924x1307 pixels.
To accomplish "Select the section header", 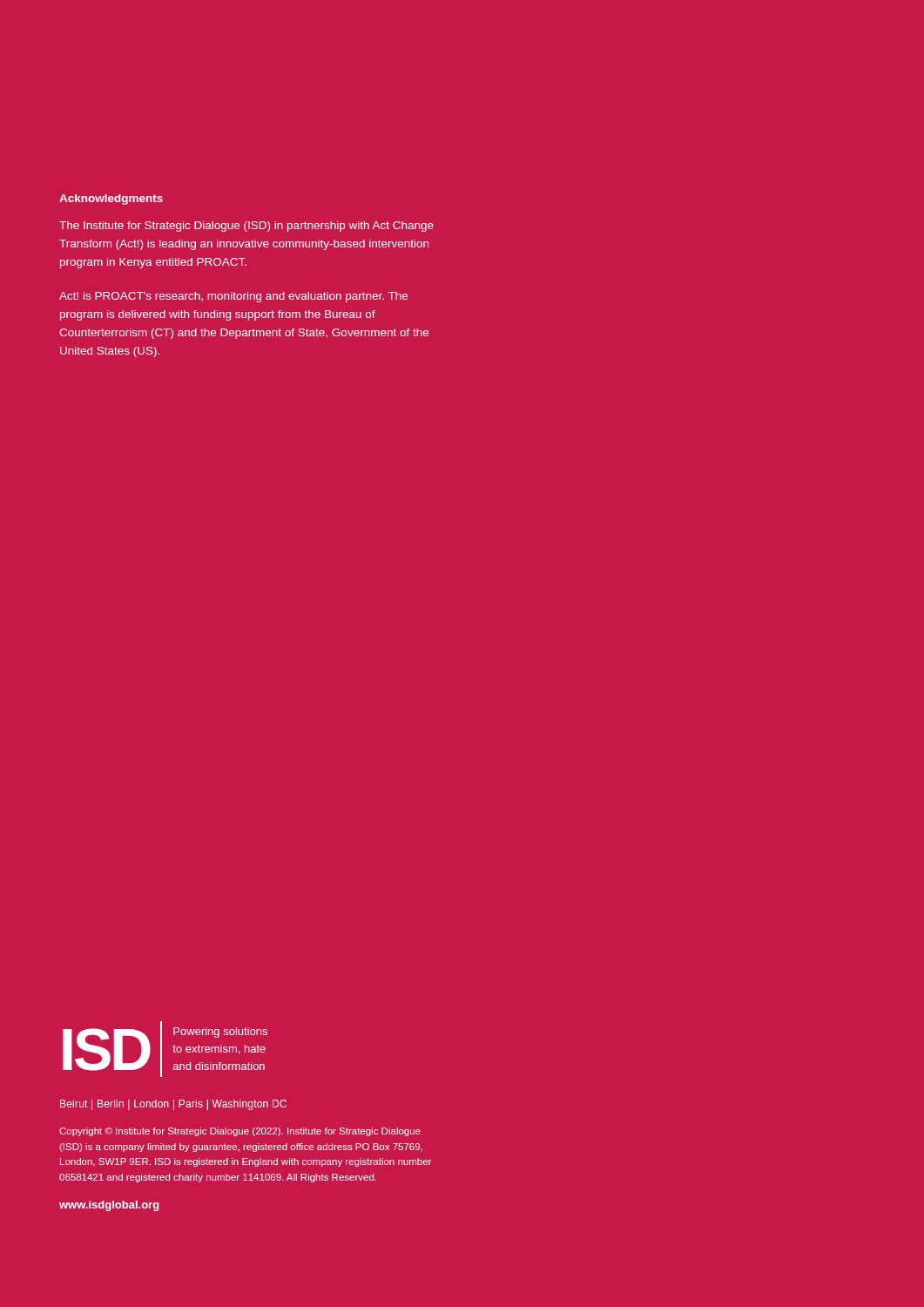I will 111,198.
